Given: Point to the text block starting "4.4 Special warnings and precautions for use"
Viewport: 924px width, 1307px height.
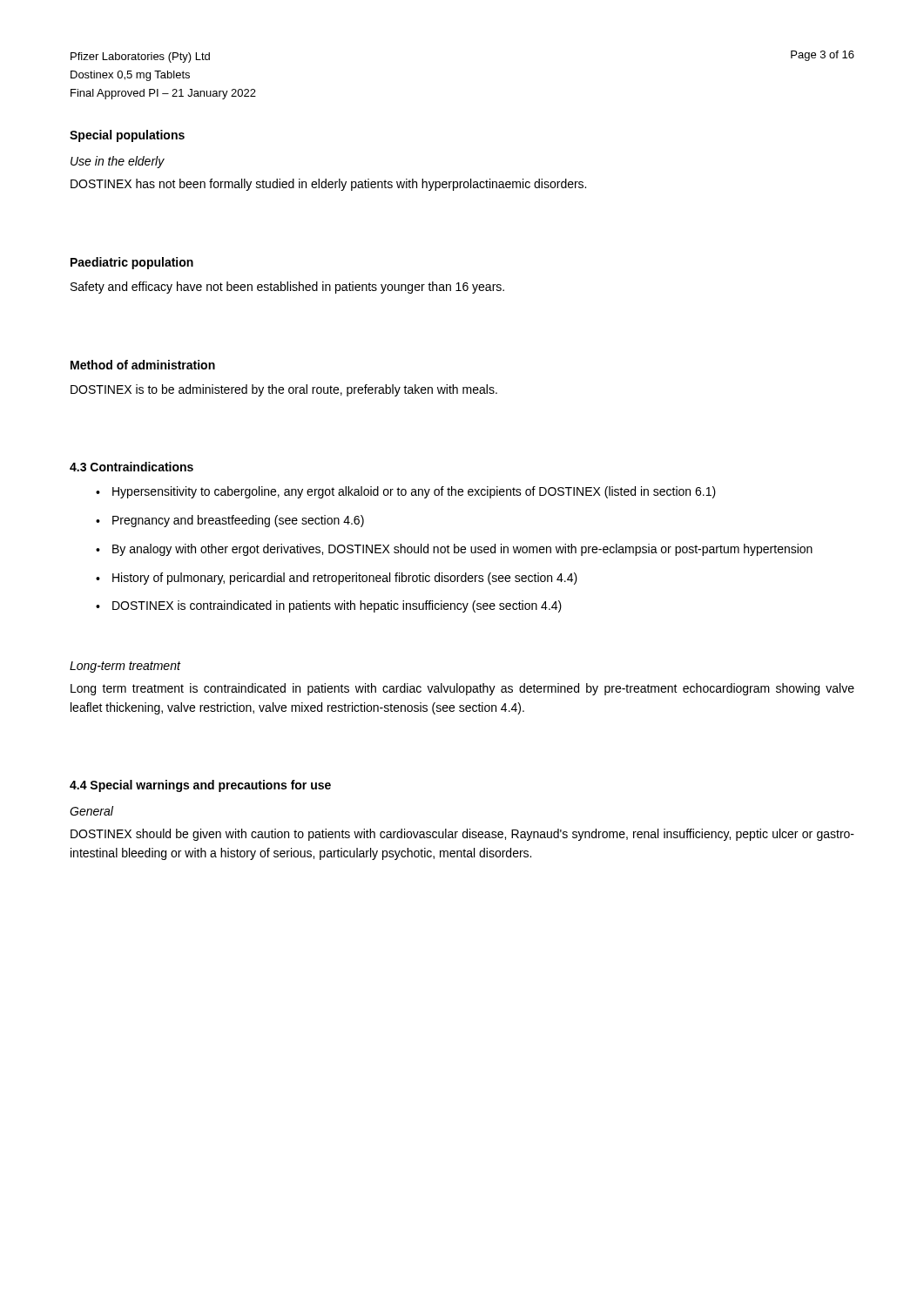Looking at the screenshot, I should pyautogui.click(x=200, y=786).
